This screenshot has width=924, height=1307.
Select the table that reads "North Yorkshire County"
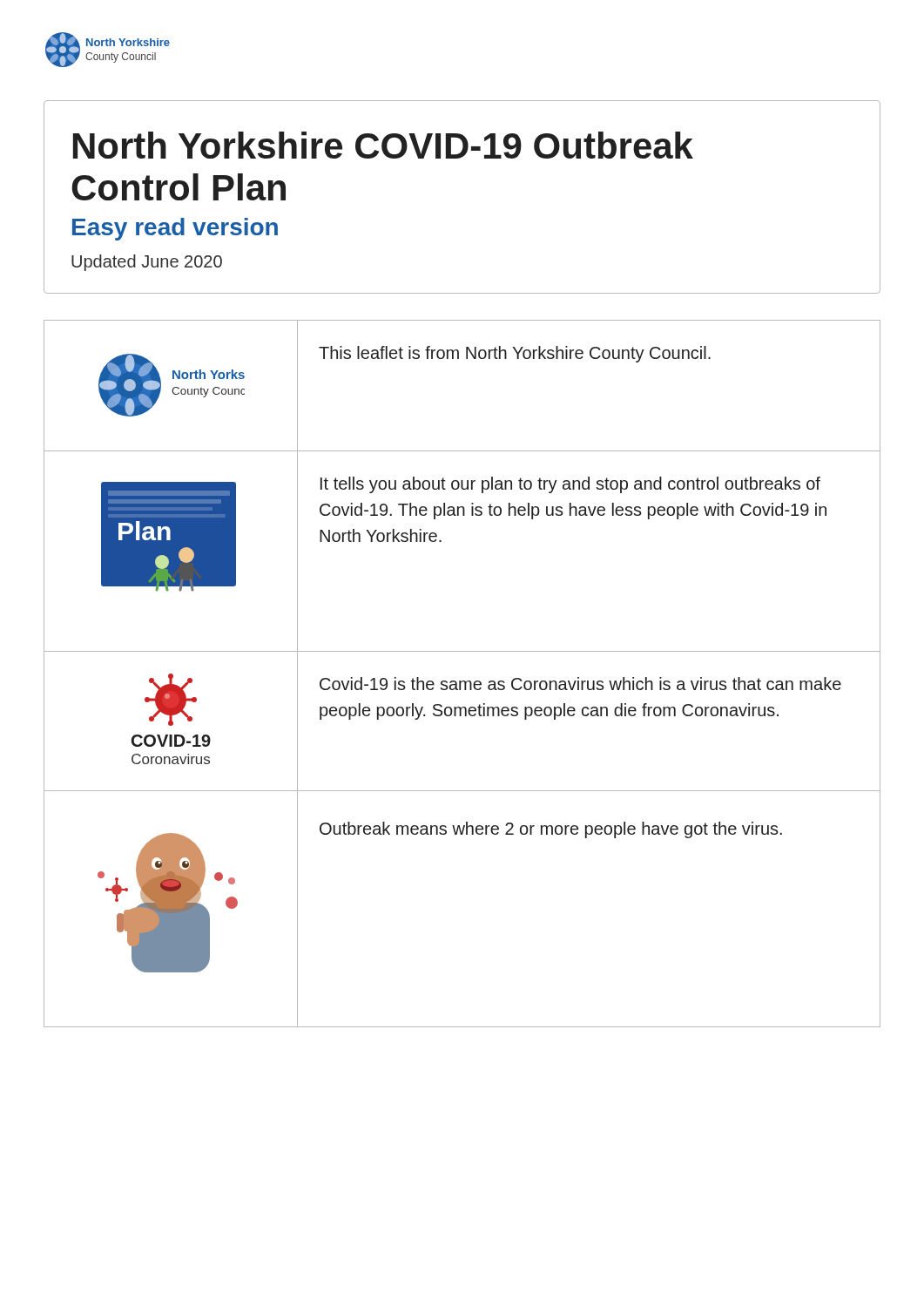[x=462, y=673]
